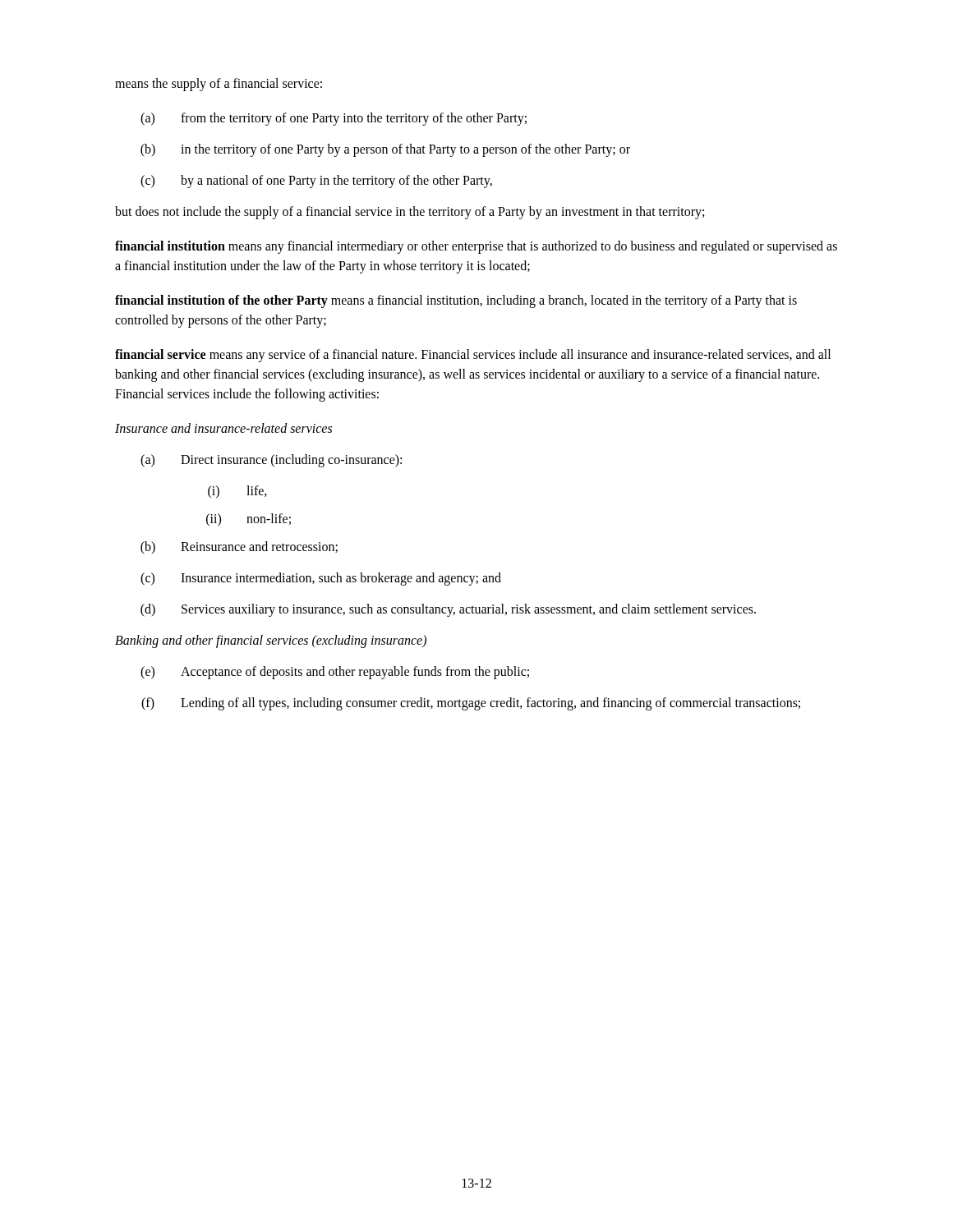
Task: Click the section header that begins "Banking and other financial"
Action: click(271, 640)
